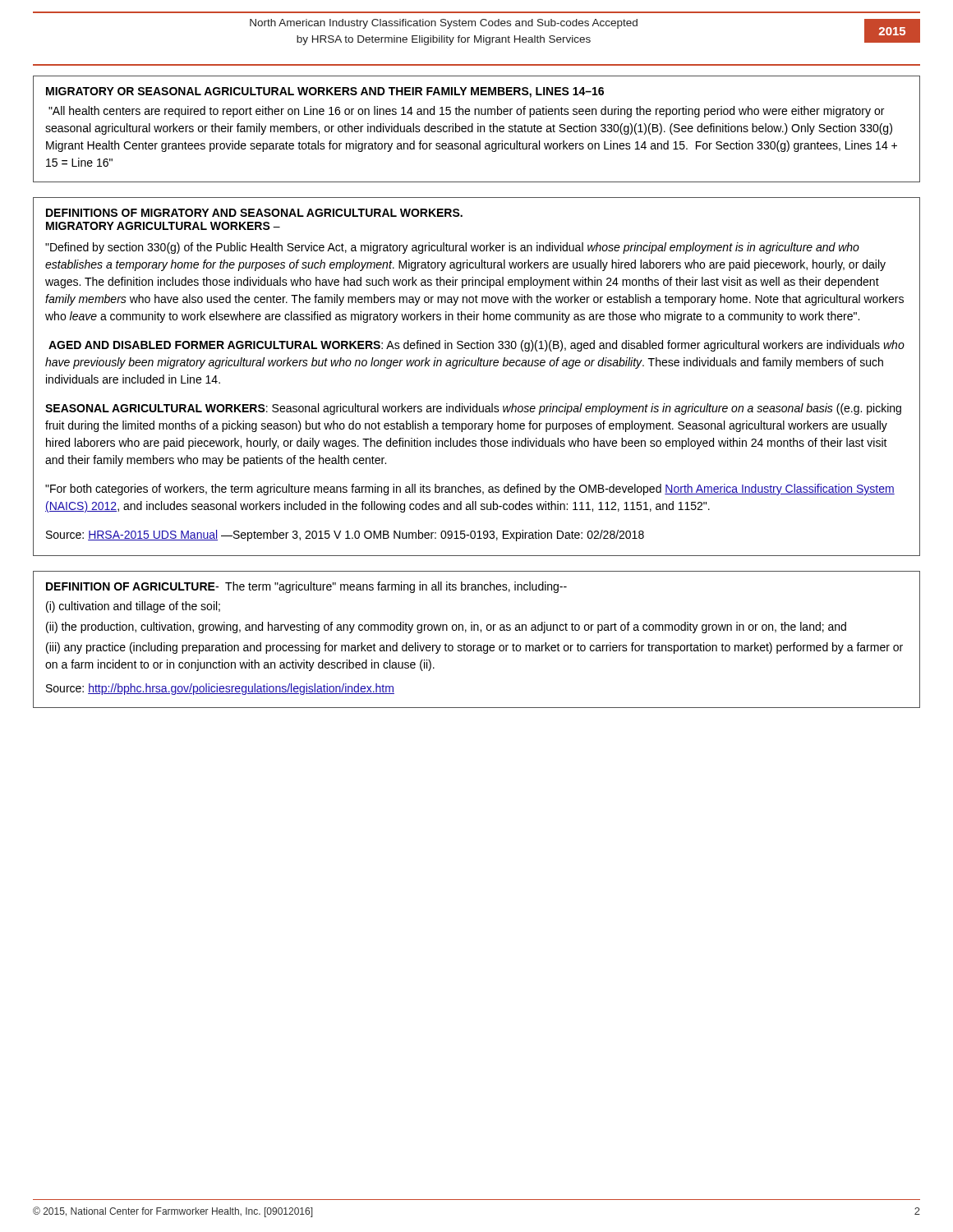Select the block starting "(ii) the production, cultivation, growing, and harvesting"
Screen dimensions: 1232x953
coord(446,627)
